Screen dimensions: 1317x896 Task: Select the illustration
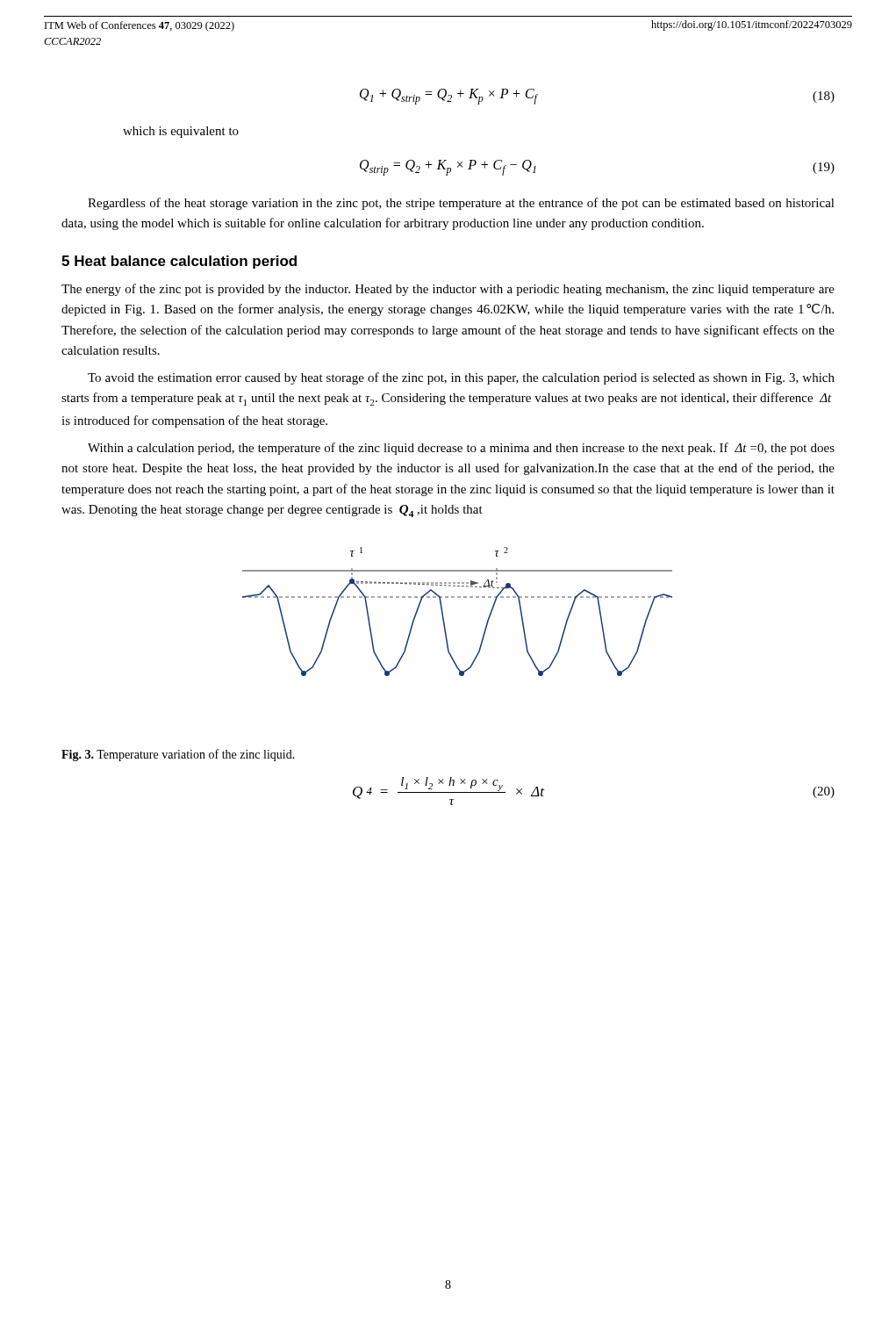pyautogui.click(x=448, y=639)
